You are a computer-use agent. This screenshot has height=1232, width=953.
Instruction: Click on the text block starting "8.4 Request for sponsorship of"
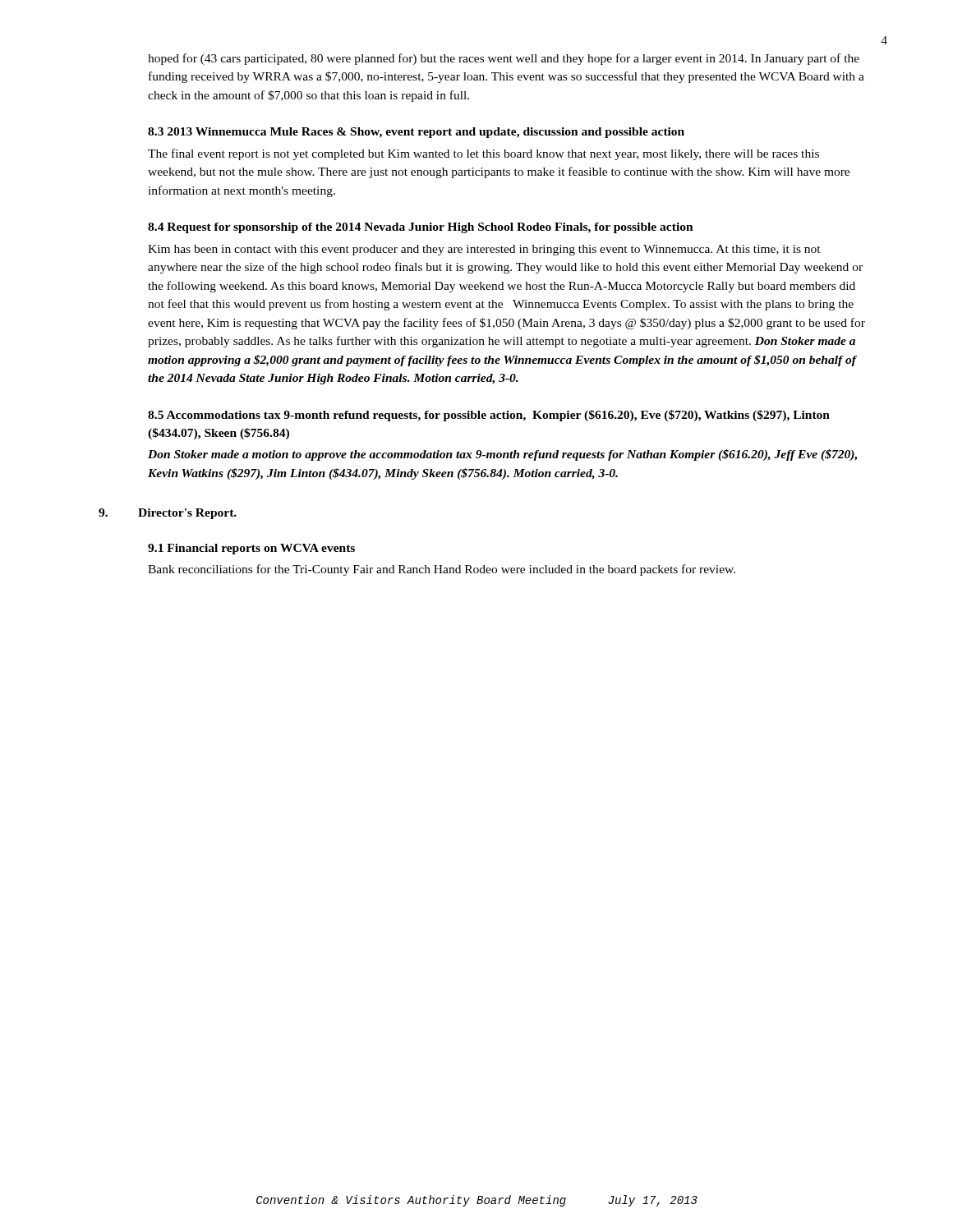[420, 227]
